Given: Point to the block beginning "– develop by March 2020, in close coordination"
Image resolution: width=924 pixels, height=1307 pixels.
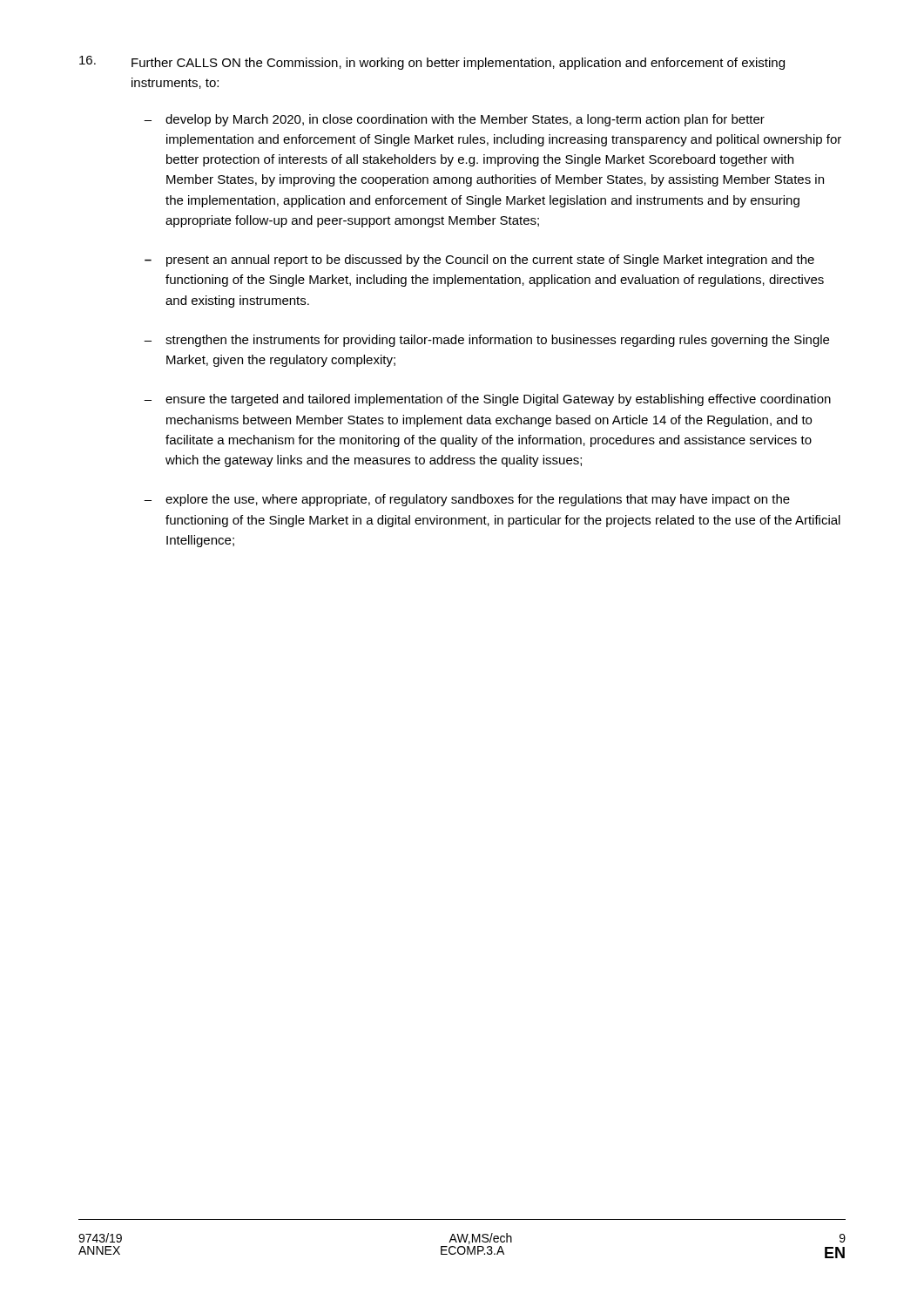Looking at the screenshot, I should coord(488,169).
